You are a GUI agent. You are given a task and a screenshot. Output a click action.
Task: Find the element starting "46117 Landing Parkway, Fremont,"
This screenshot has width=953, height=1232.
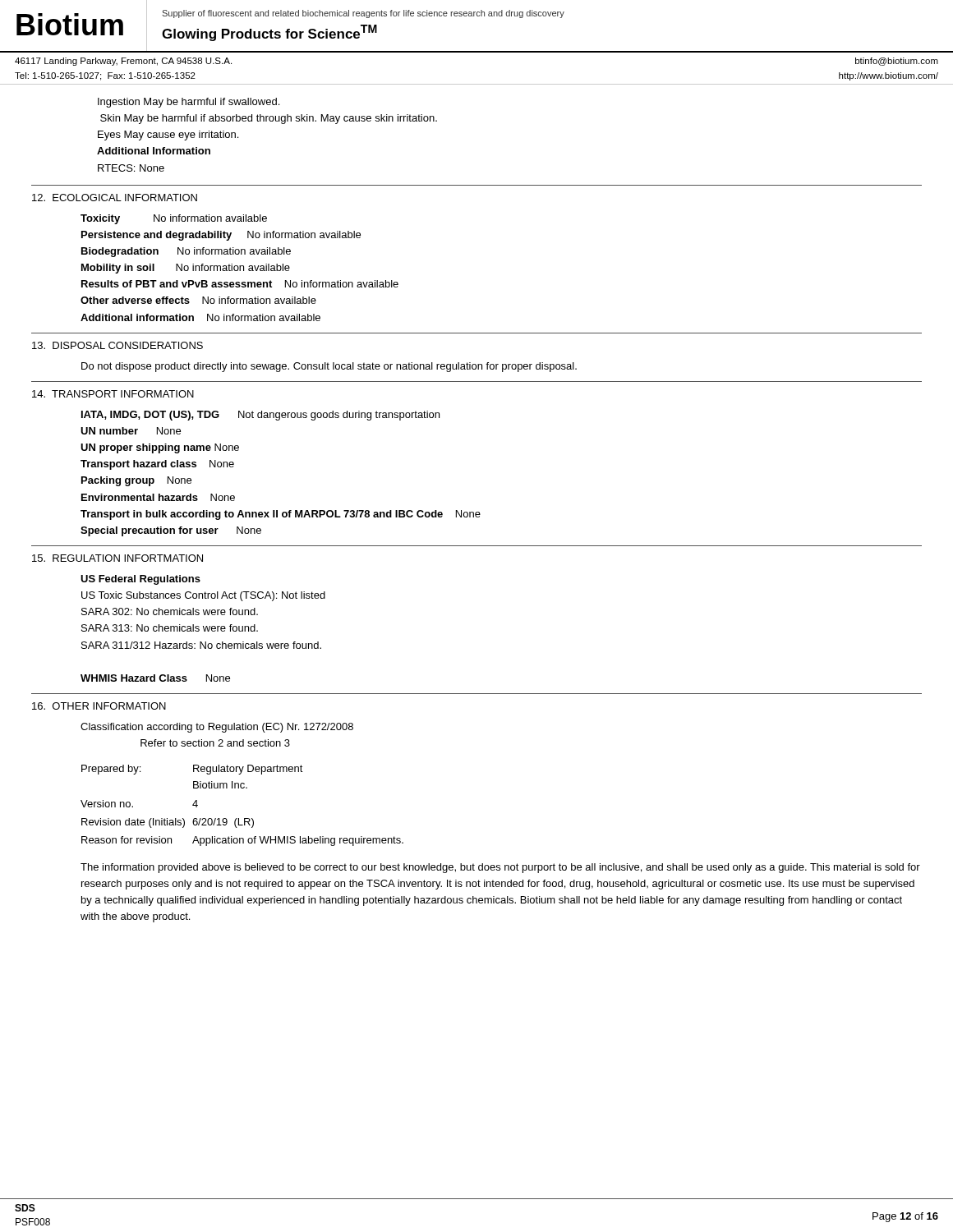(128, 61)
